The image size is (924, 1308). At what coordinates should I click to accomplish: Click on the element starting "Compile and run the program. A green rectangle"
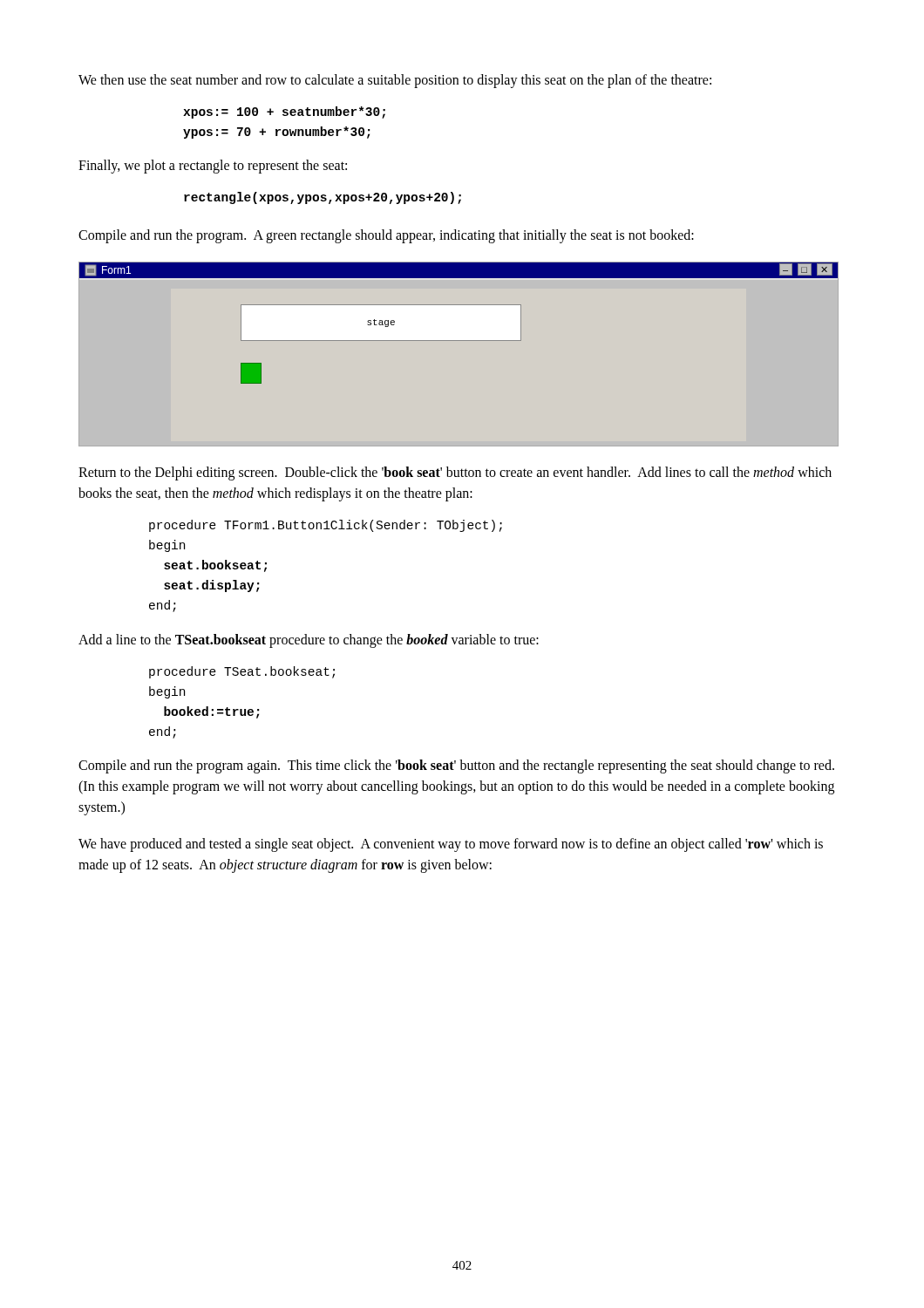click(386, 235)
